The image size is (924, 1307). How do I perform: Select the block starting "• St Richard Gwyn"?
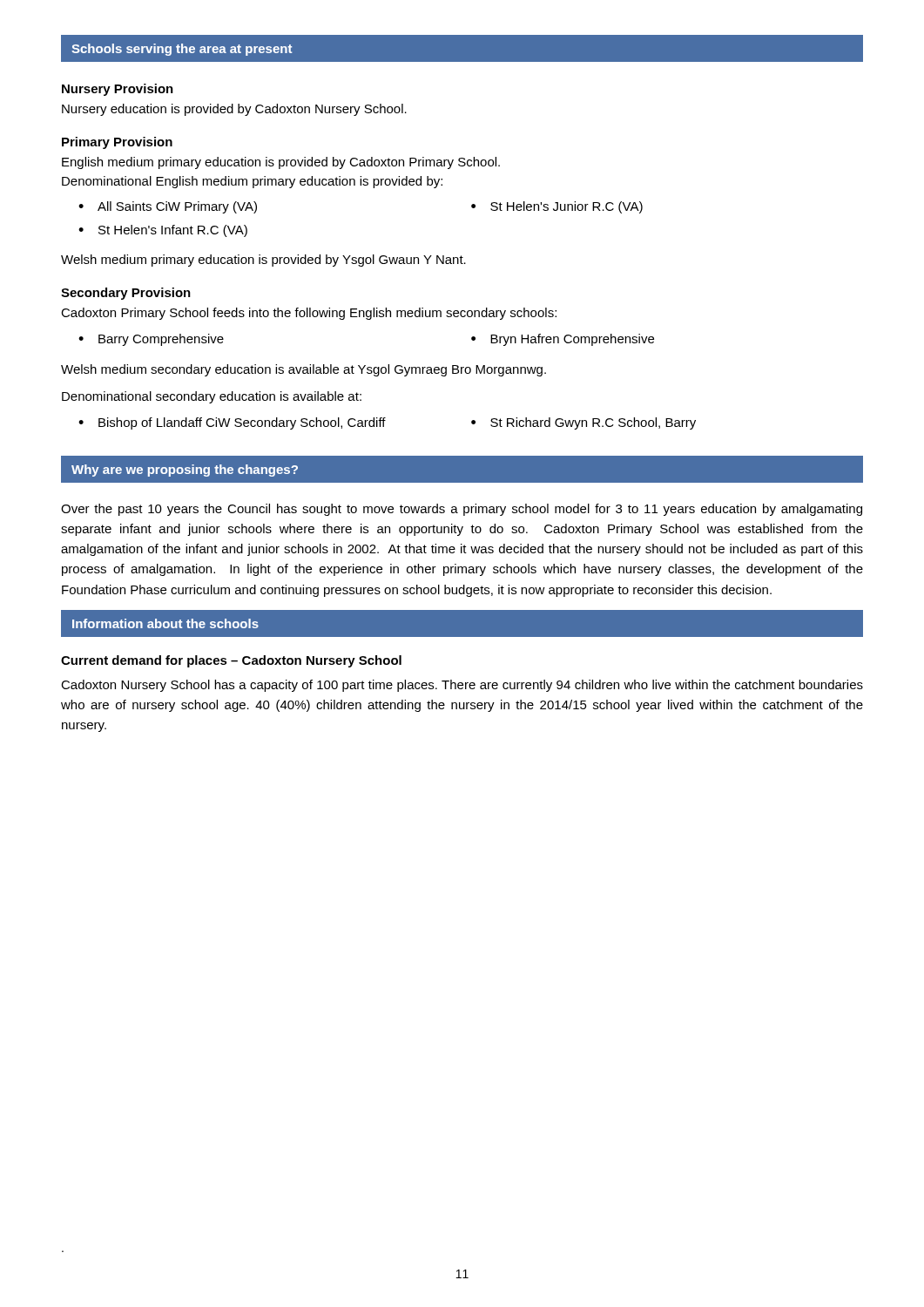[667, 423]
